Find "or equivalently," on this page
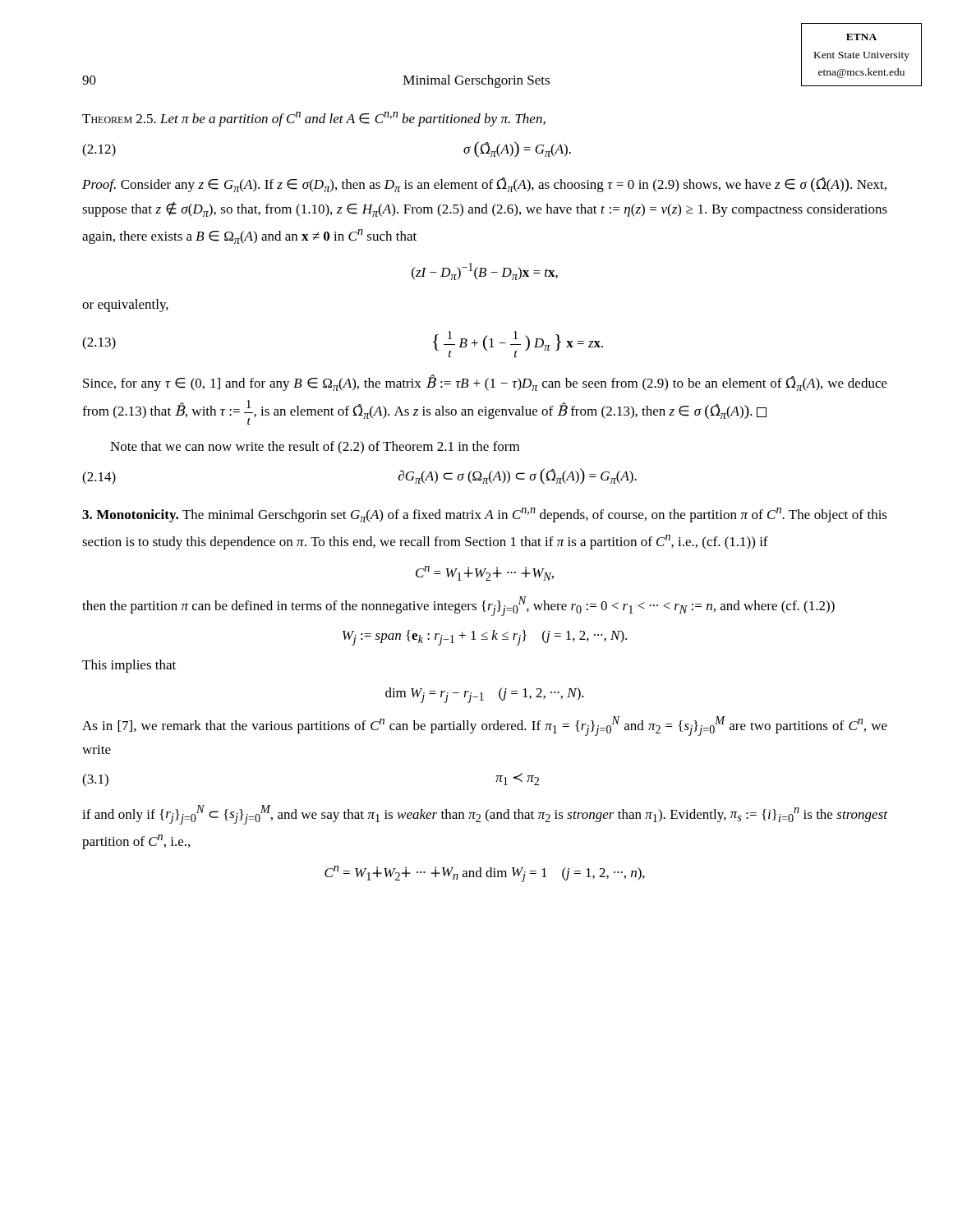 click(126, 304)
